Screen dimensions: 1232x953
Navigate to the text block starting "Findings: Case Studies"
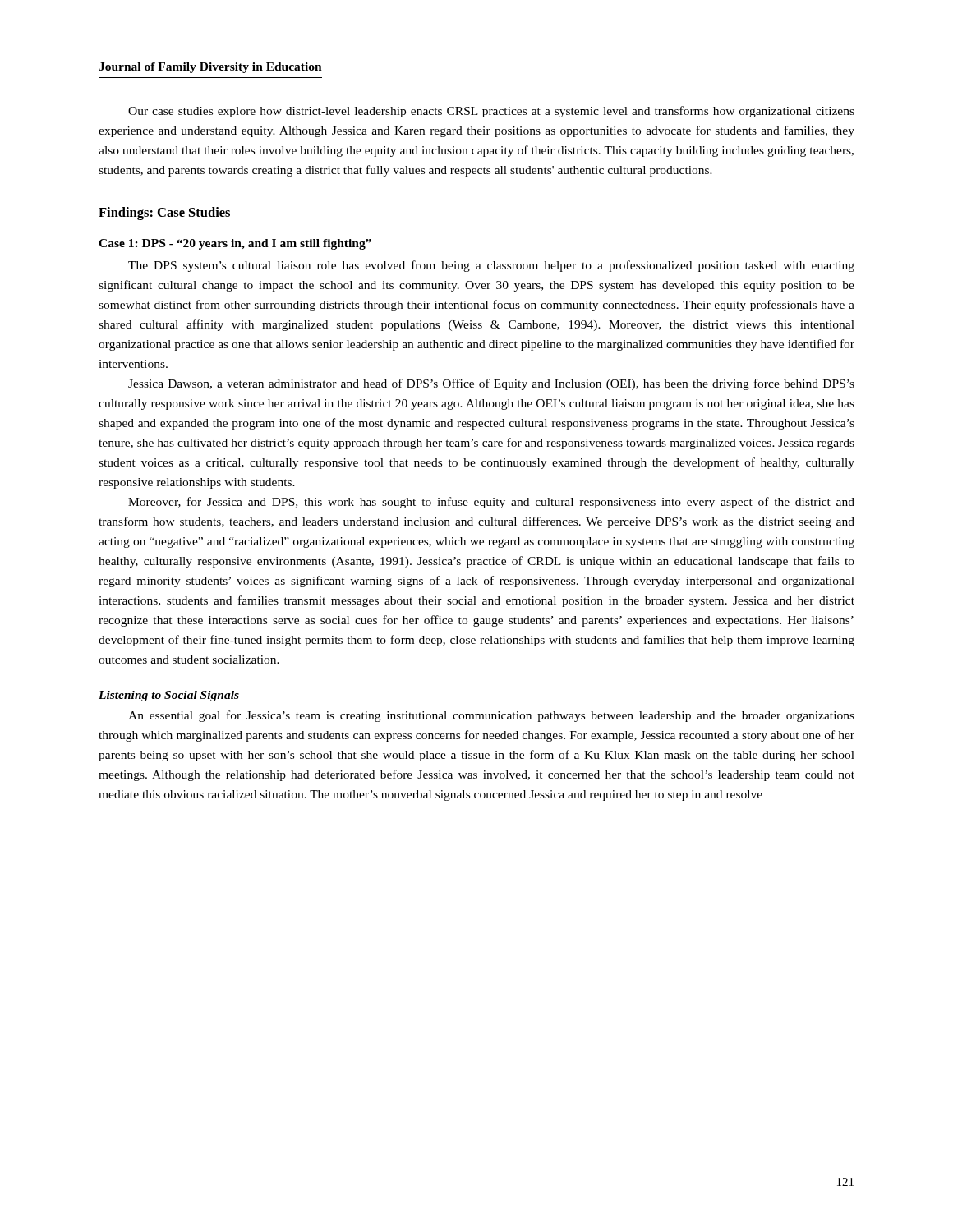164,212
